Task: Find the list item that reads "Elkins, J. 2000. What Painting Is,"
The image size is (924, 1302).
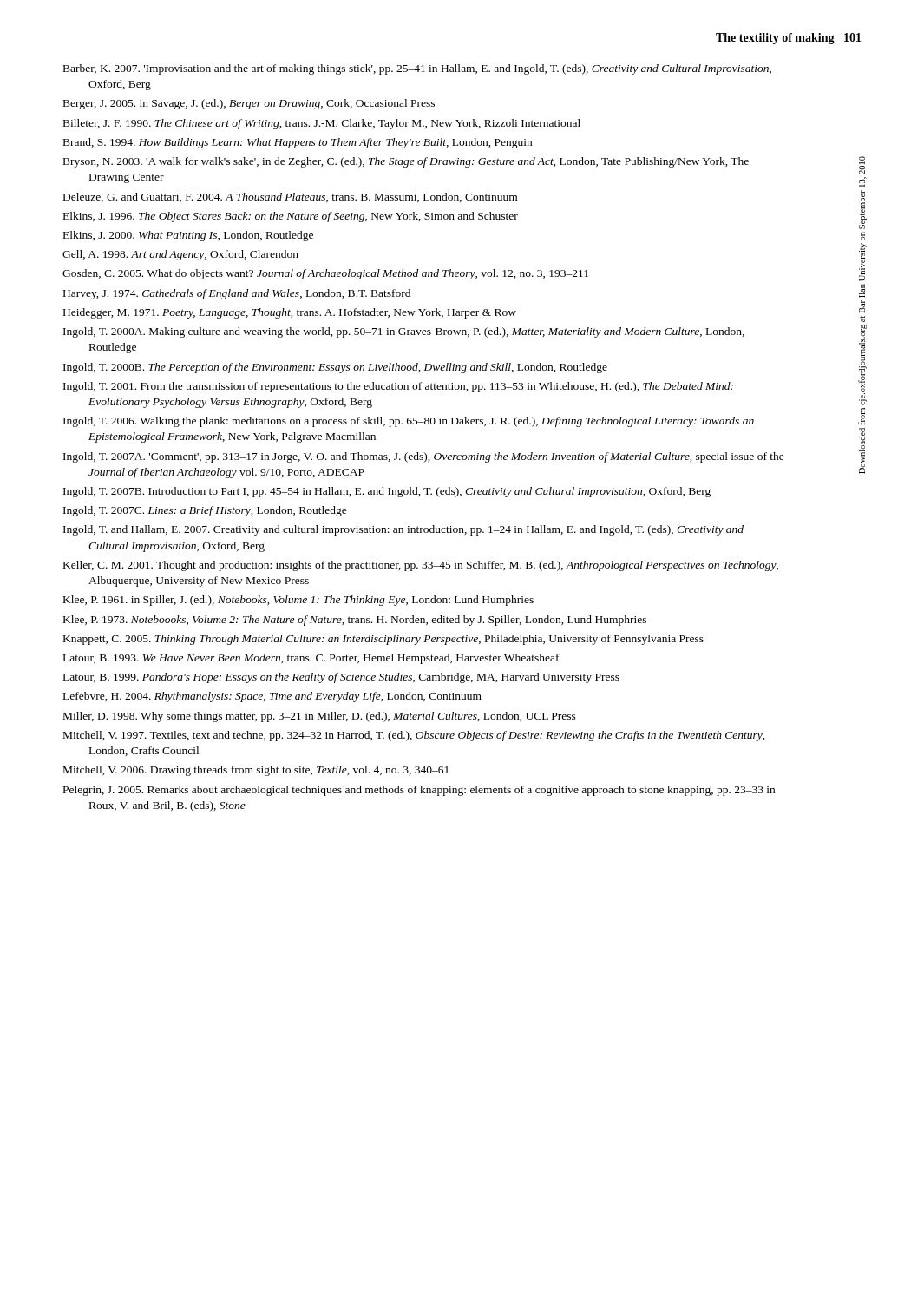Action: pyautogui.click(x=188, y=235)
